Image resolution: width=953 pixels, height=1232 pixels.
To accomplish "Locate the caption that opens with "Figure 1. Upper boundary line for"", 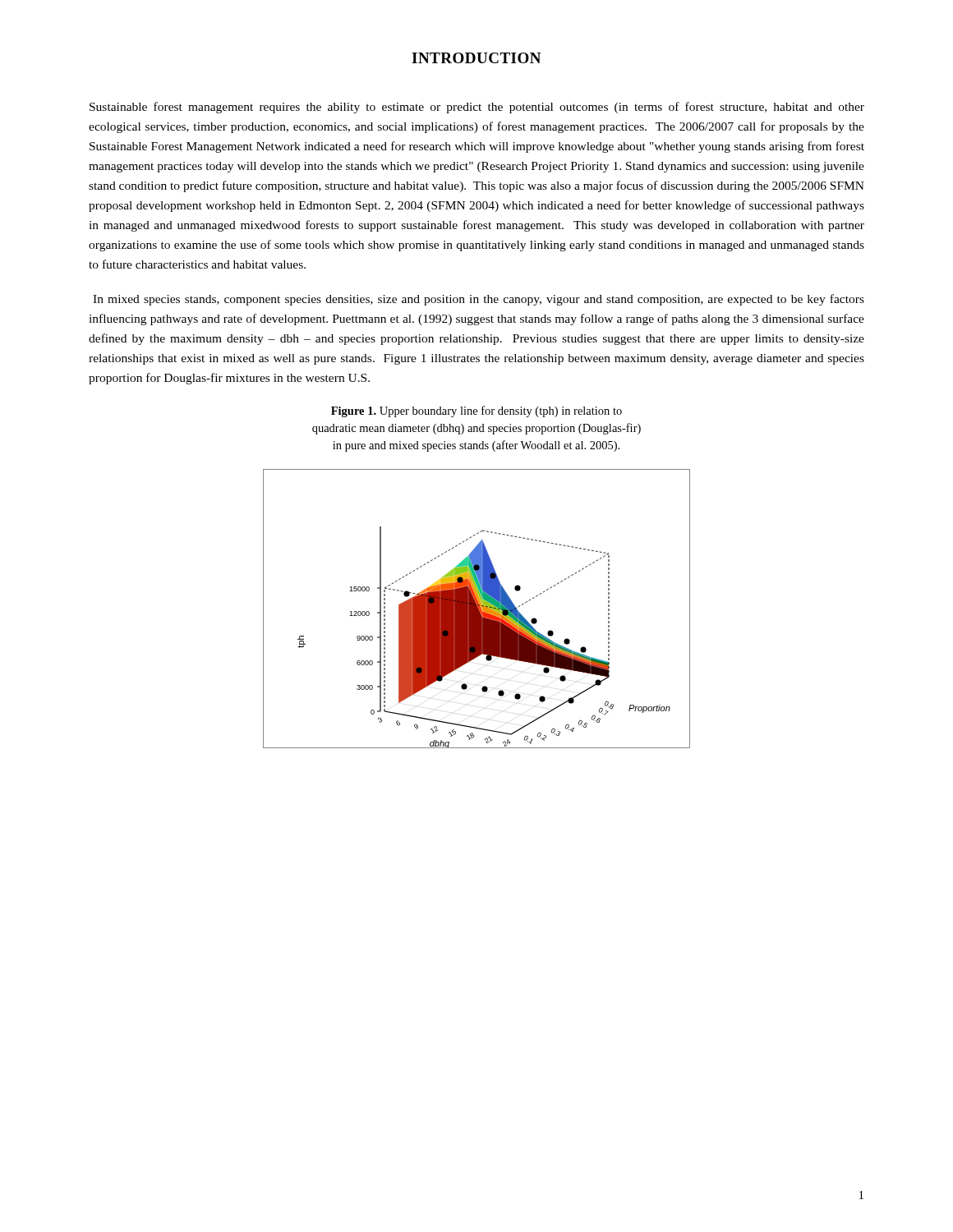I will tap(476, 428).
